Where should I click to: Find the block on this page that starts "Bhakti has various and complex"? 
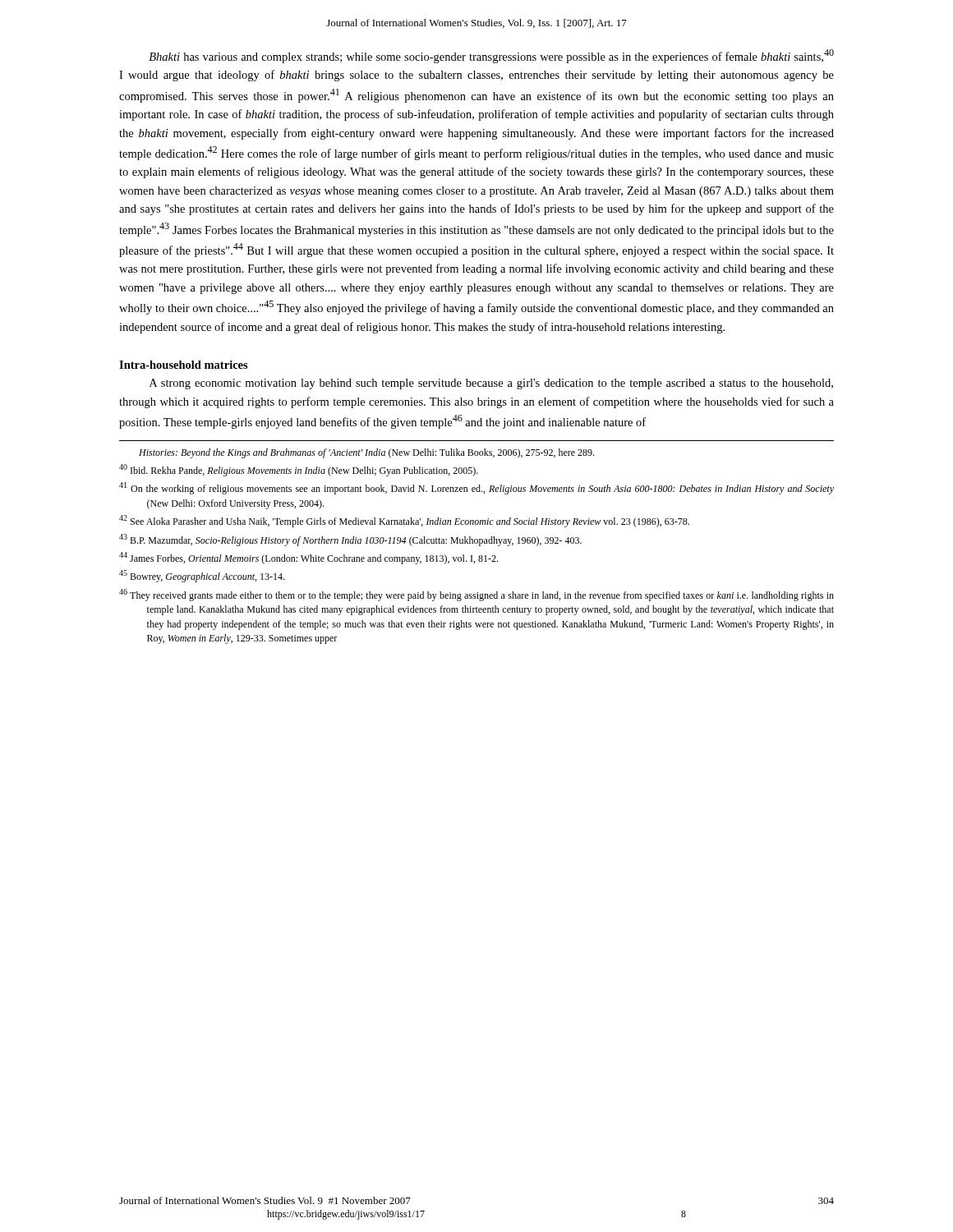[476, 191]
